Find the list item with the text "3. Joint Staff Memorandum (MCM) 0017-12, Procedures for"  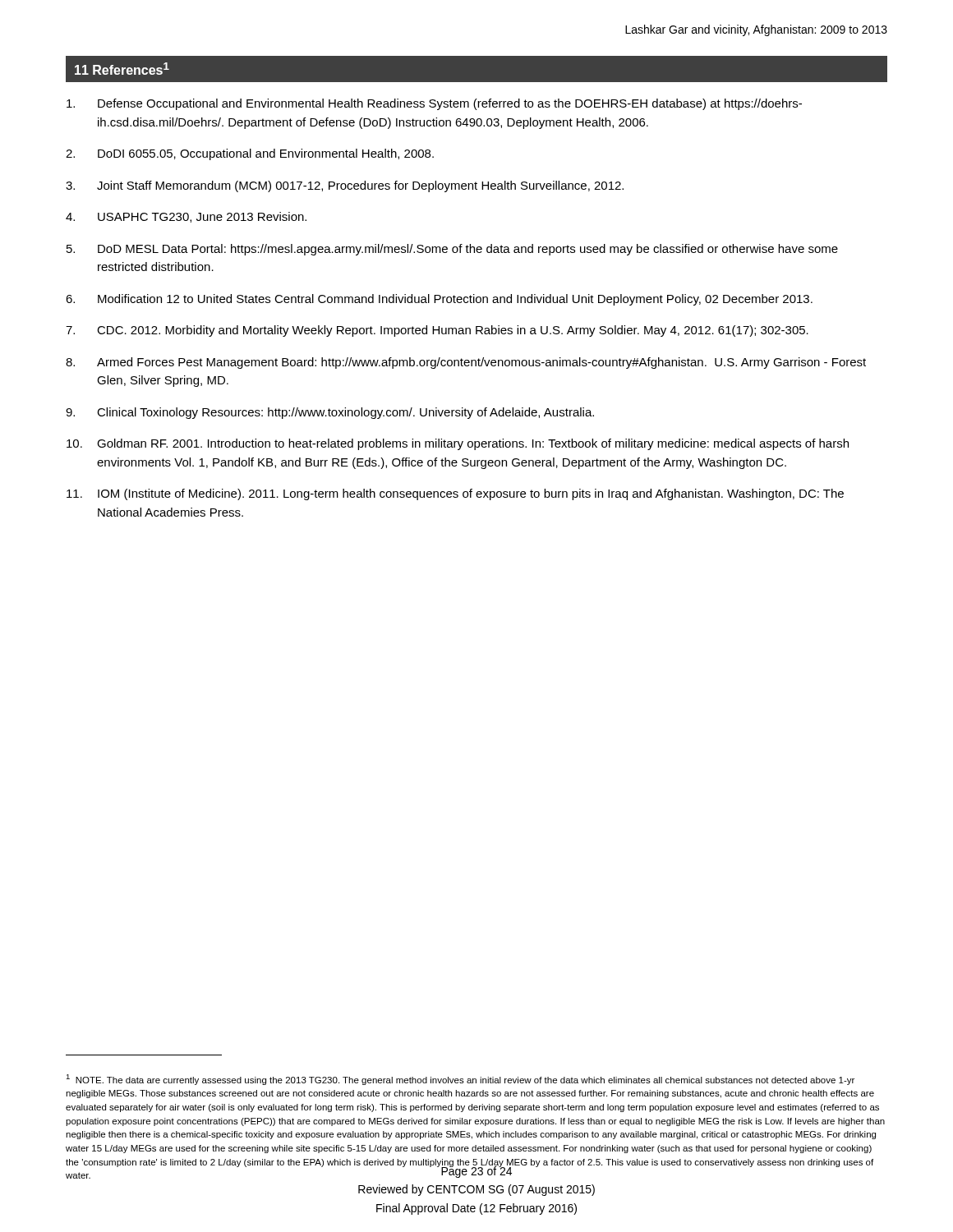pyautogui.click(x=476, y=185)
